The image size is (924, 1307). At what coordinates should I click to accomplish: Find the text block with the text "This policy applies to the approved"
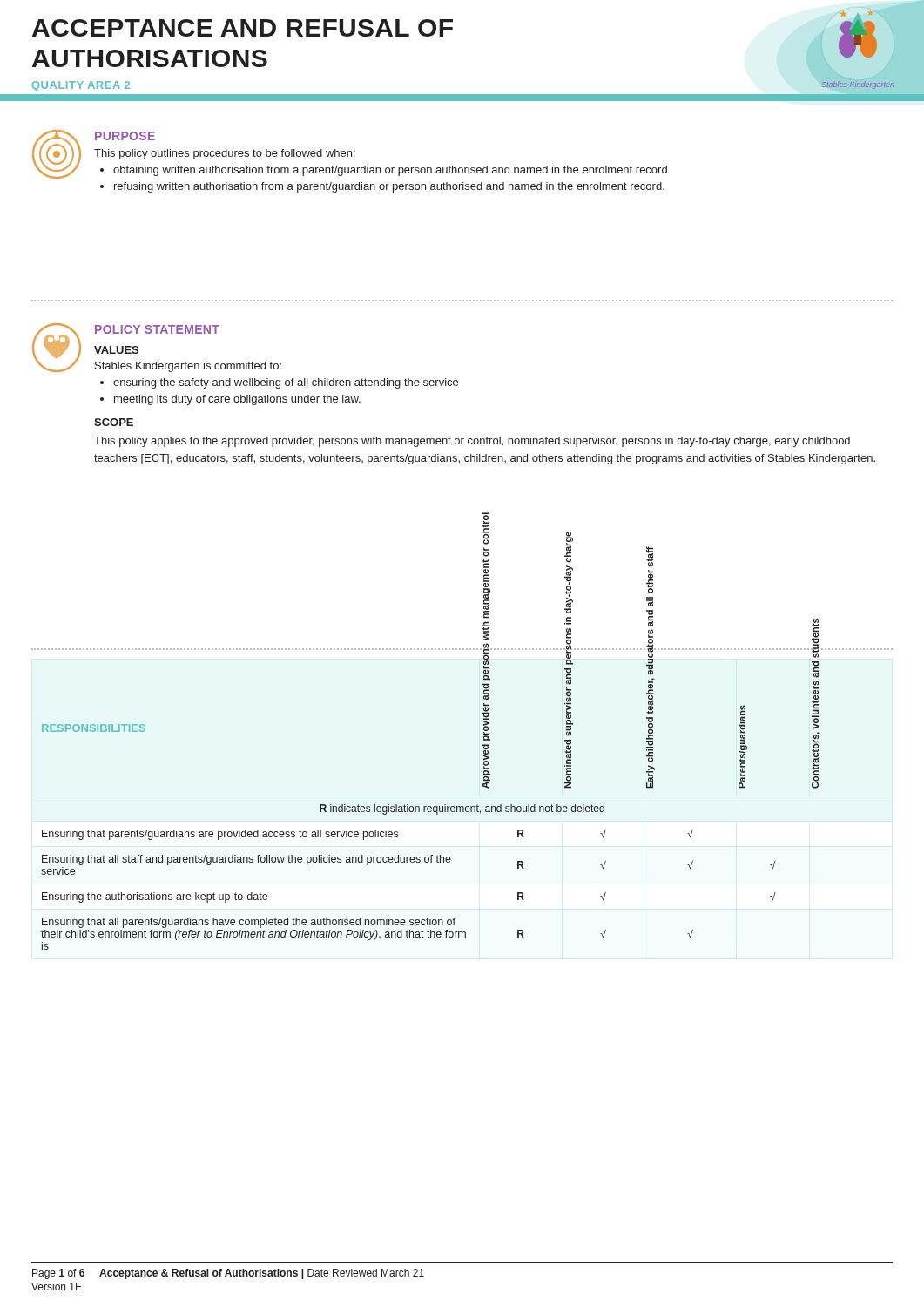(x=485, y=449)
